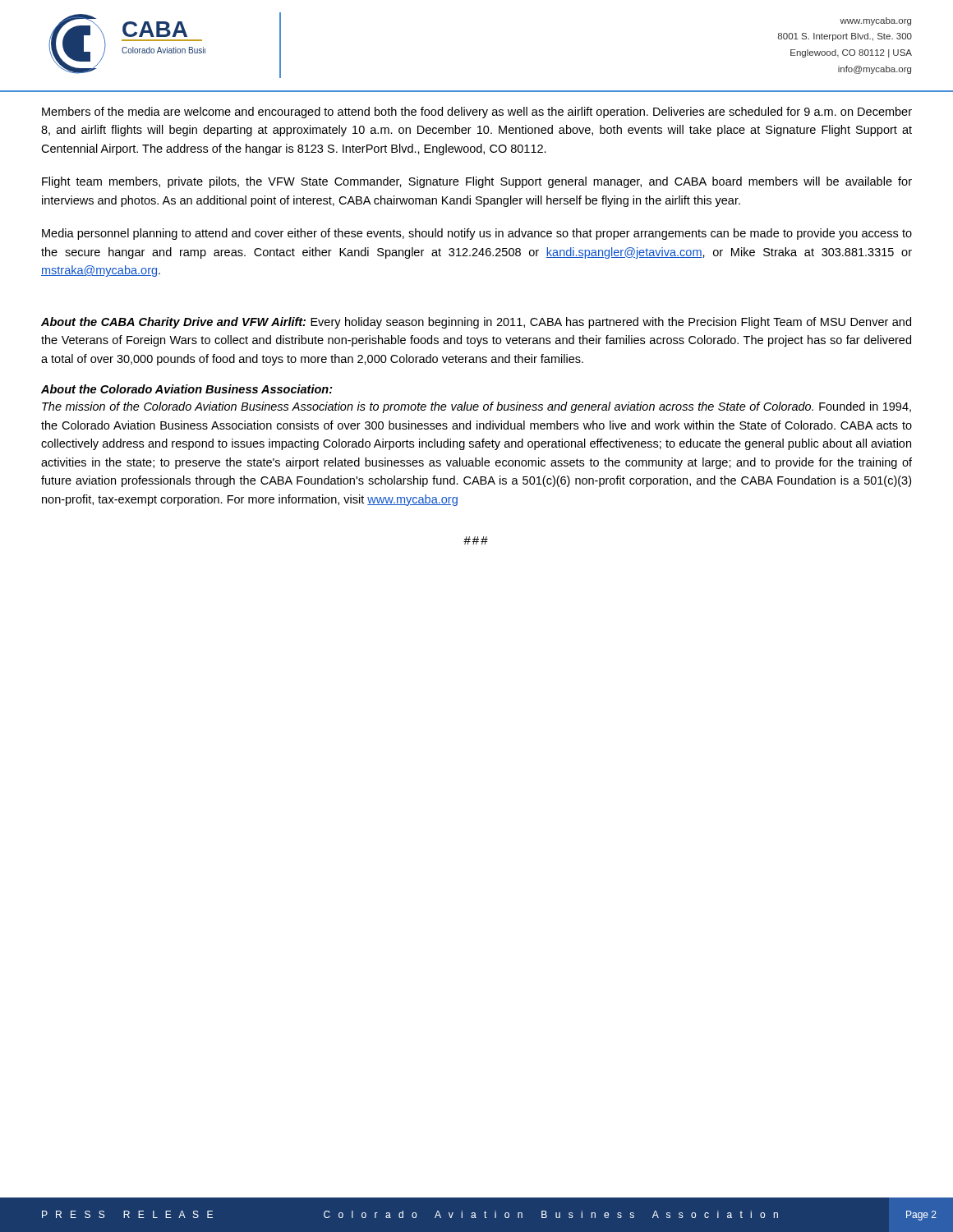
Task: Find the text block with the text "The mission of the Colorado Aviation"
Action: (x=476, y=453)
